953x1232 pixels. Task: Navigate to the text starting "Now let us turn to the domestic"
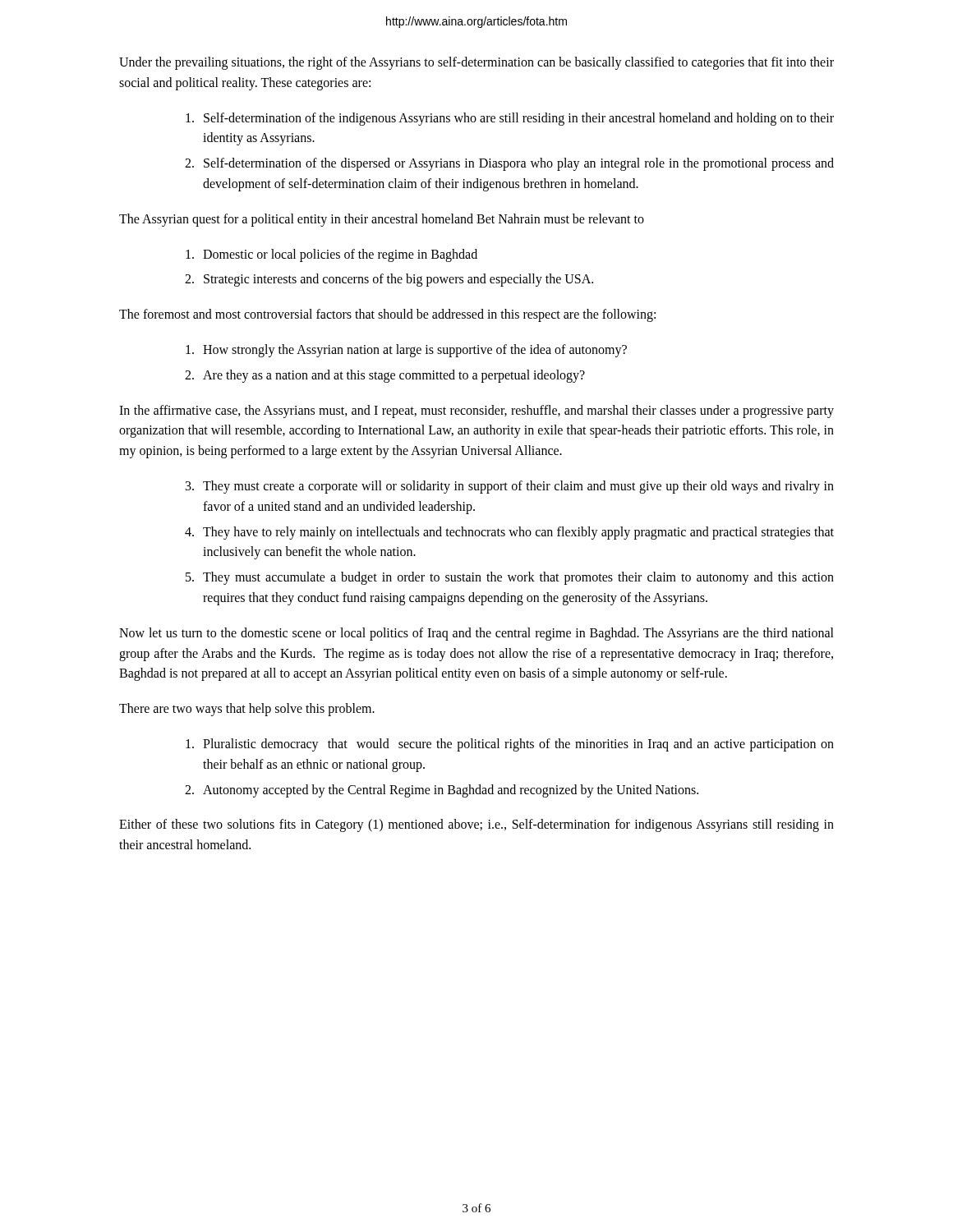[476, 653]
